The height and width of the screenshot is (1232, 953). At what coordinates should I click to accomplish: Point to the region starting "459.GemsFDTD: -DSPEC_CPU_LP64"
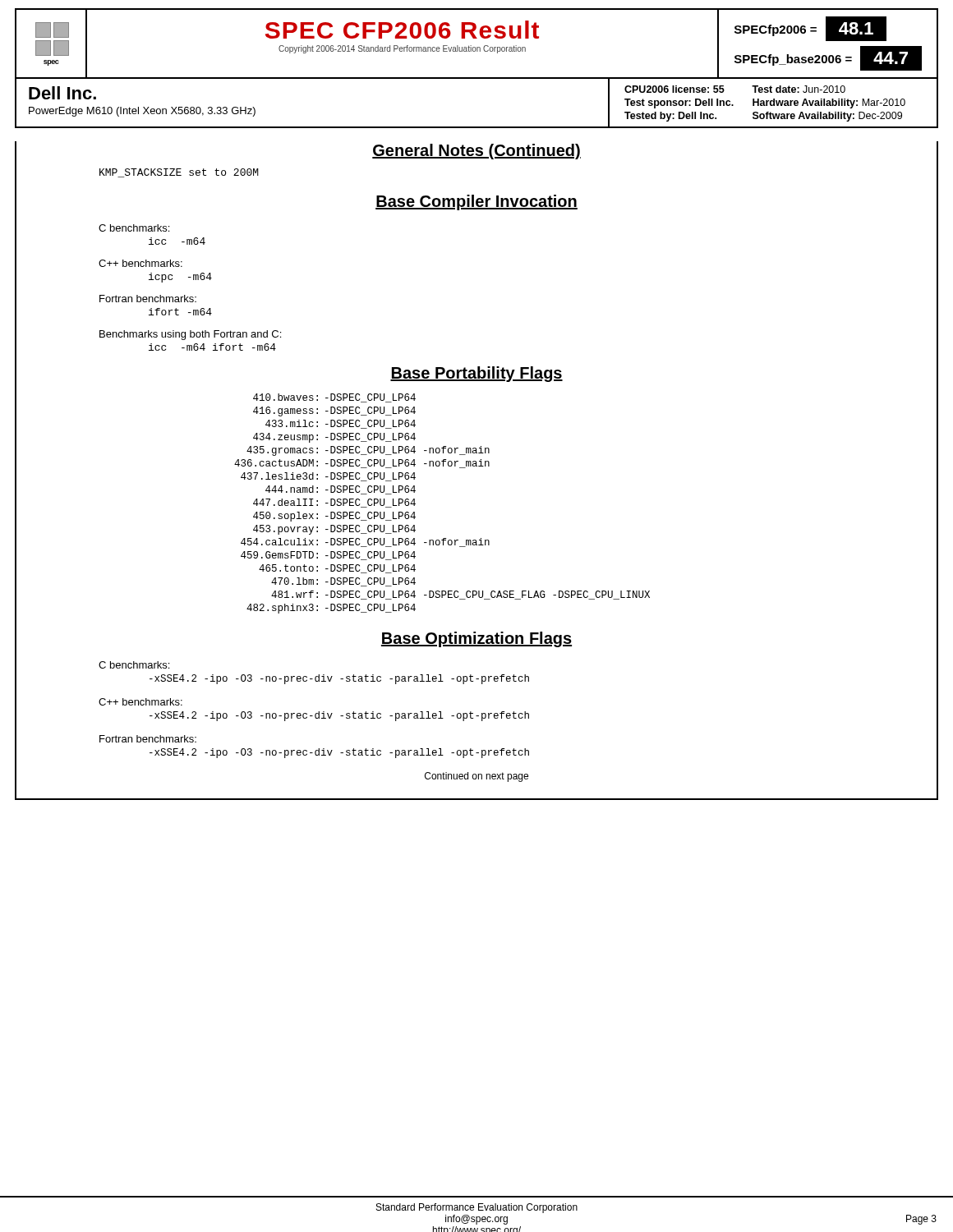(241, 556)
